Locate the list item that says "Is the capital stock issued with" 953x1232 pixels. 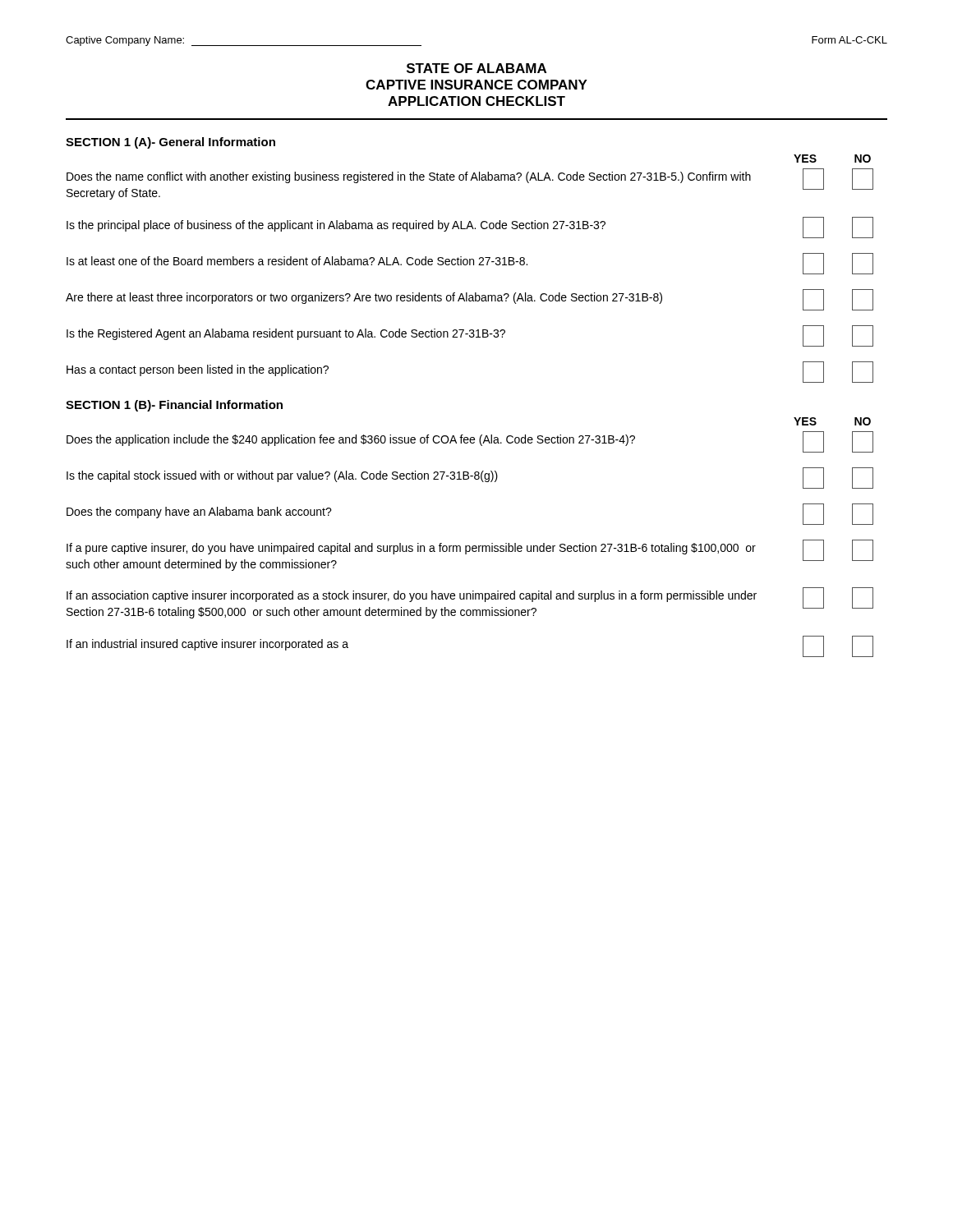(476, 478)
